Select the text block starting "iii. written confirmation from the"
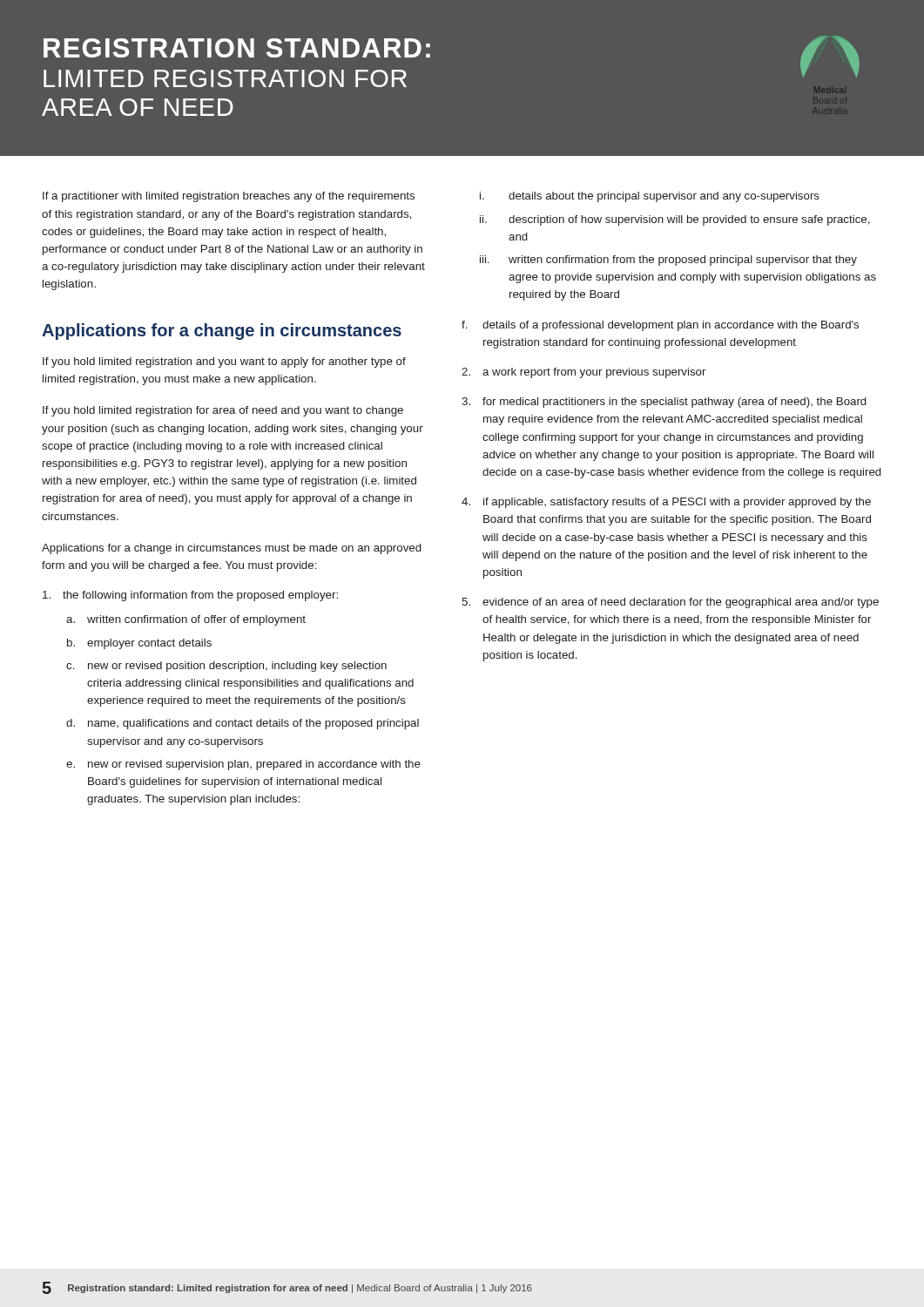Viewport: 924px width, 1307px height. tap(681, 277)
